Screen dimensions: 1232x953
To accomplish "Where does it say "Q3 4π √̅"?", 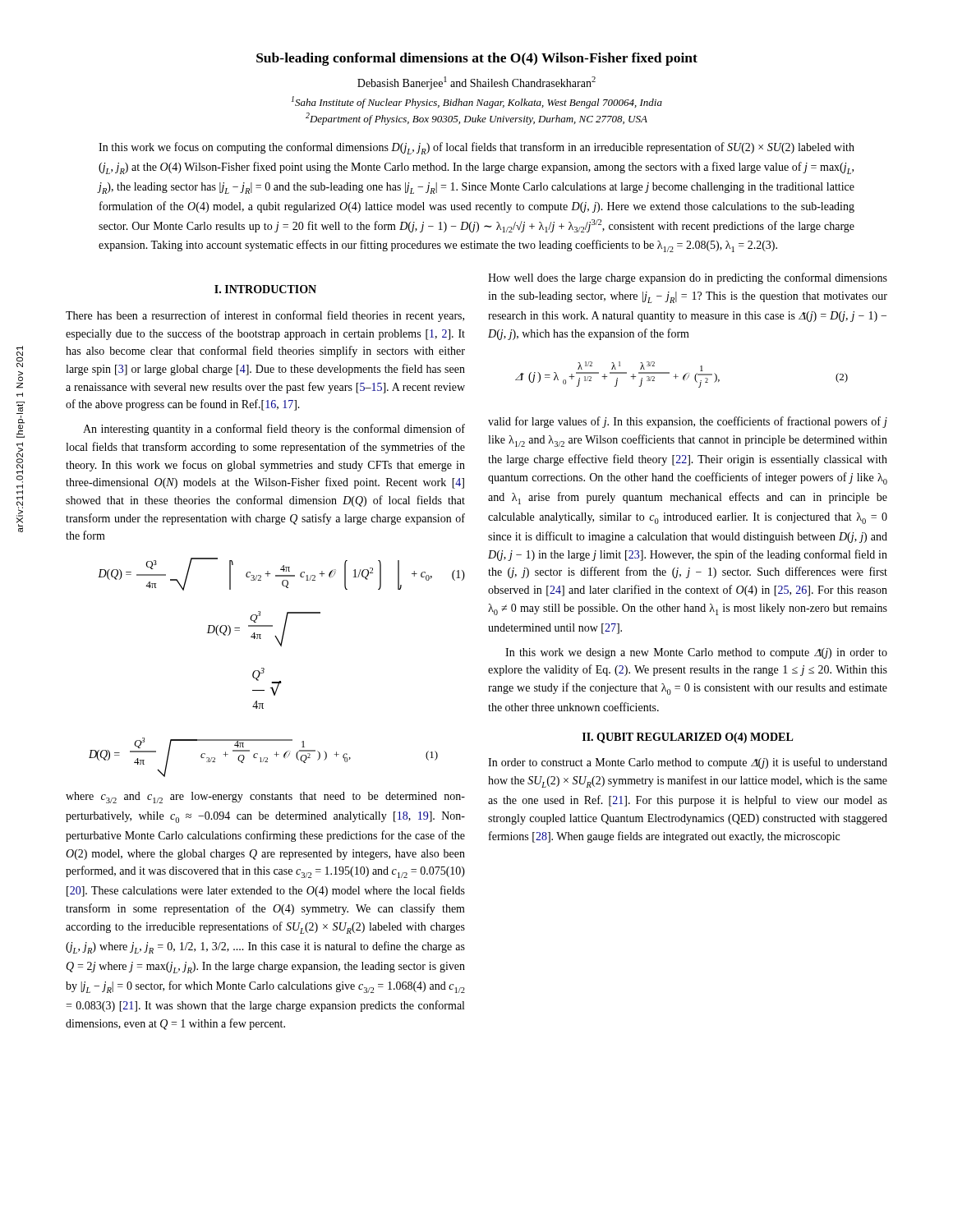I will tap(265, 690).
